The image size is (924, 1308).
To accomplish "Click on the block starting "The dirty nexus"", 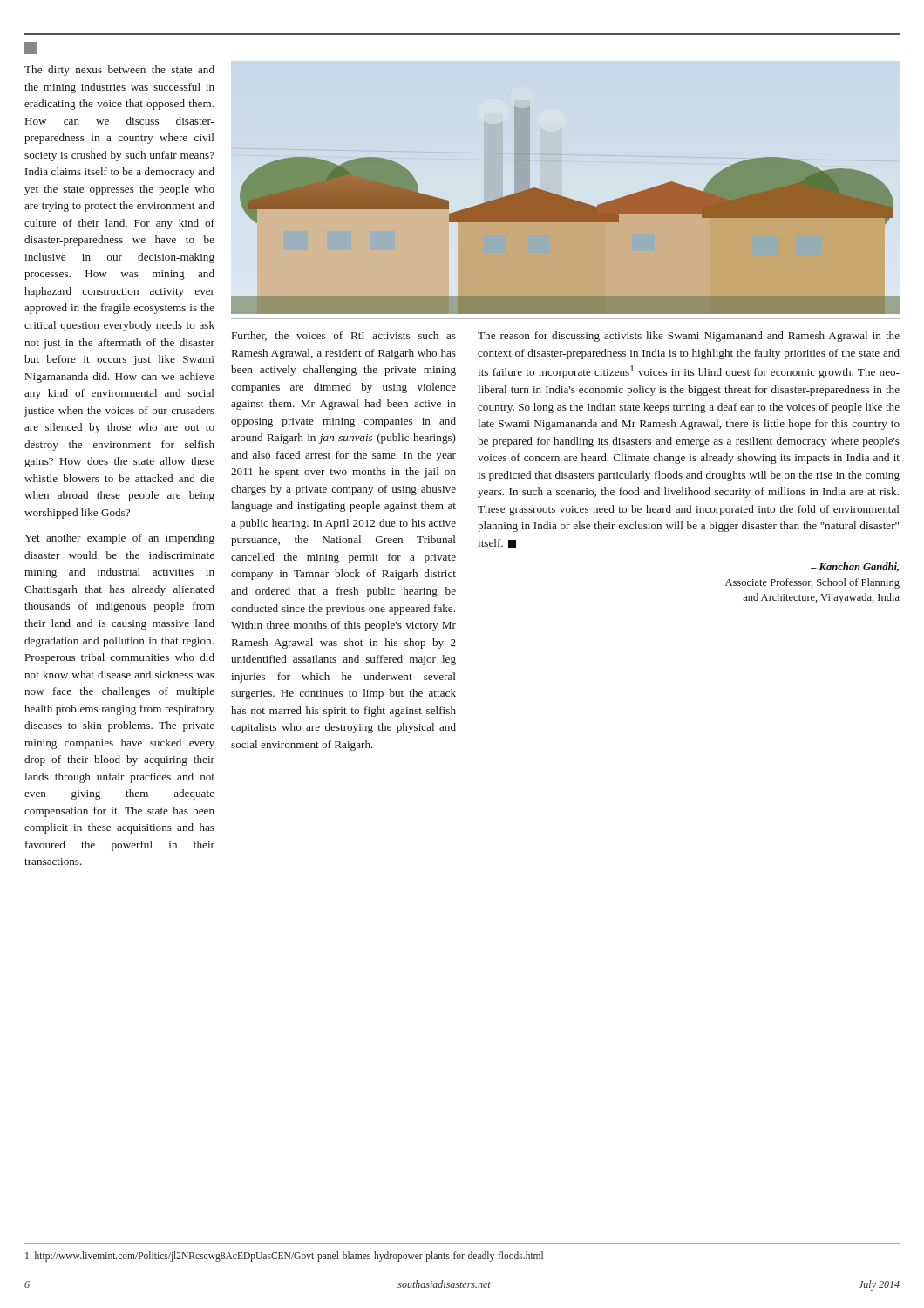I will pos(119,466).
